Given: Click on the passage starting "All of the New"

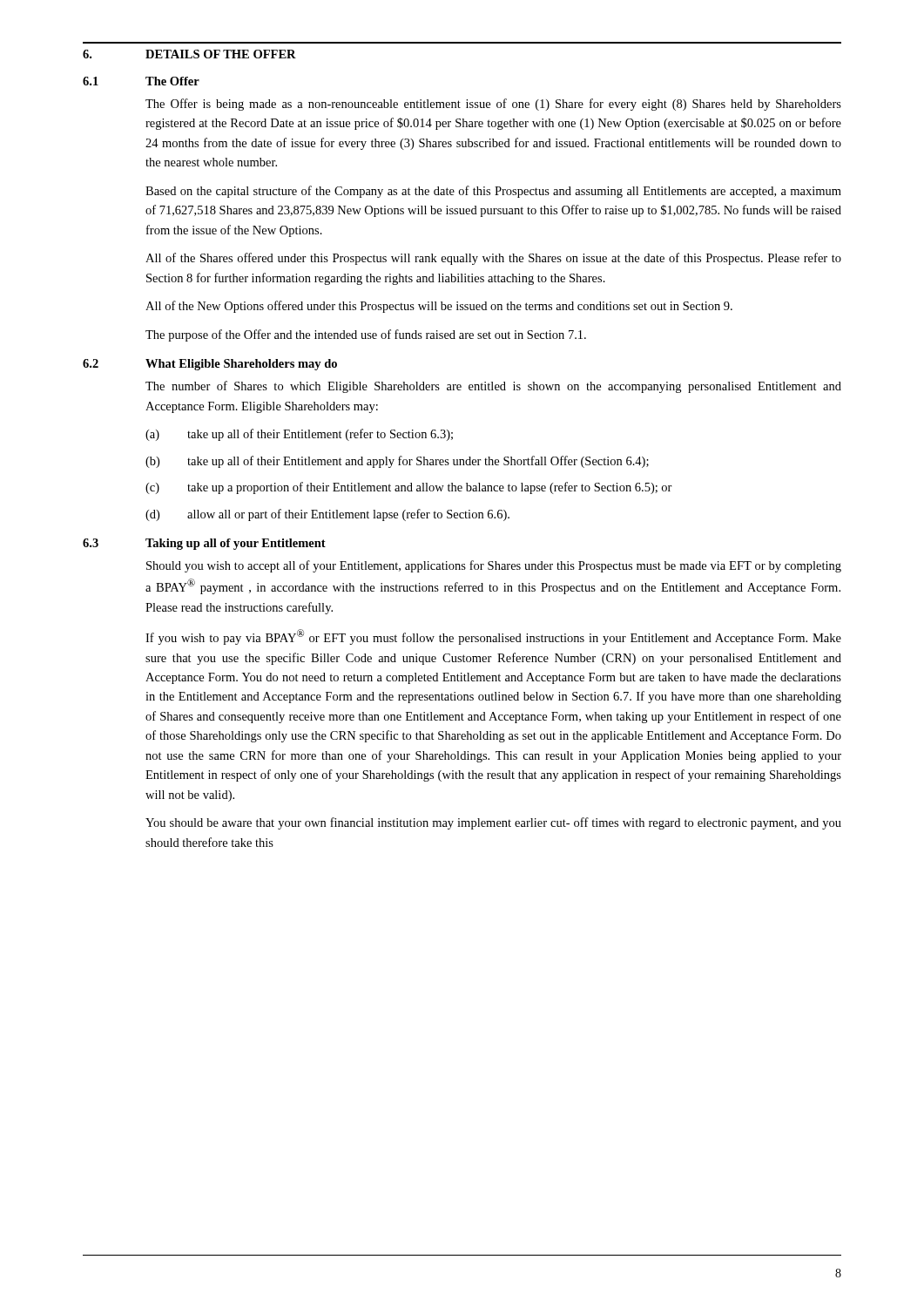Looking at the screenshot, I should pos(439,306).
